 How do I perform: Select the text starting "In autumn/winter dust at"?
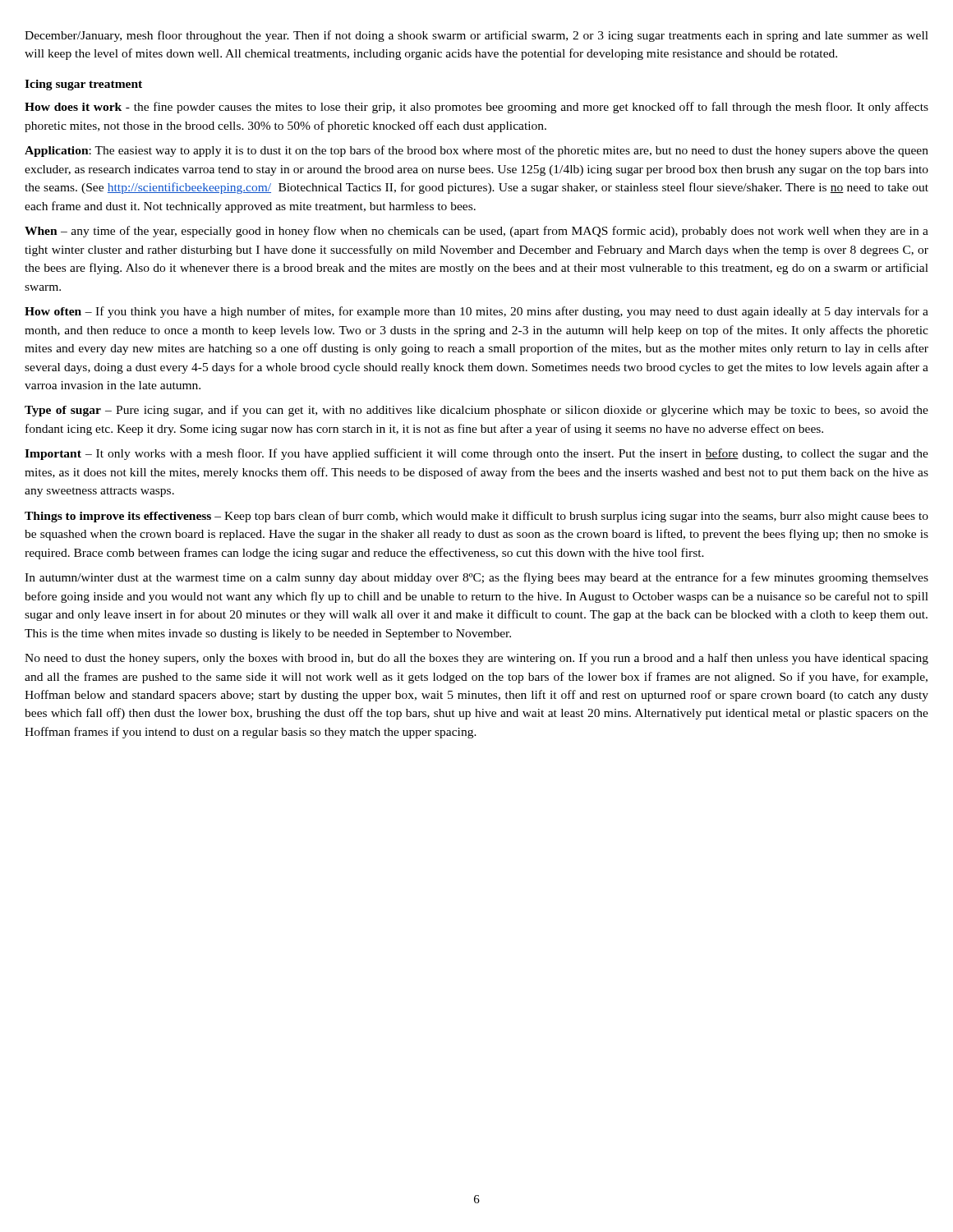coord(476,605)
